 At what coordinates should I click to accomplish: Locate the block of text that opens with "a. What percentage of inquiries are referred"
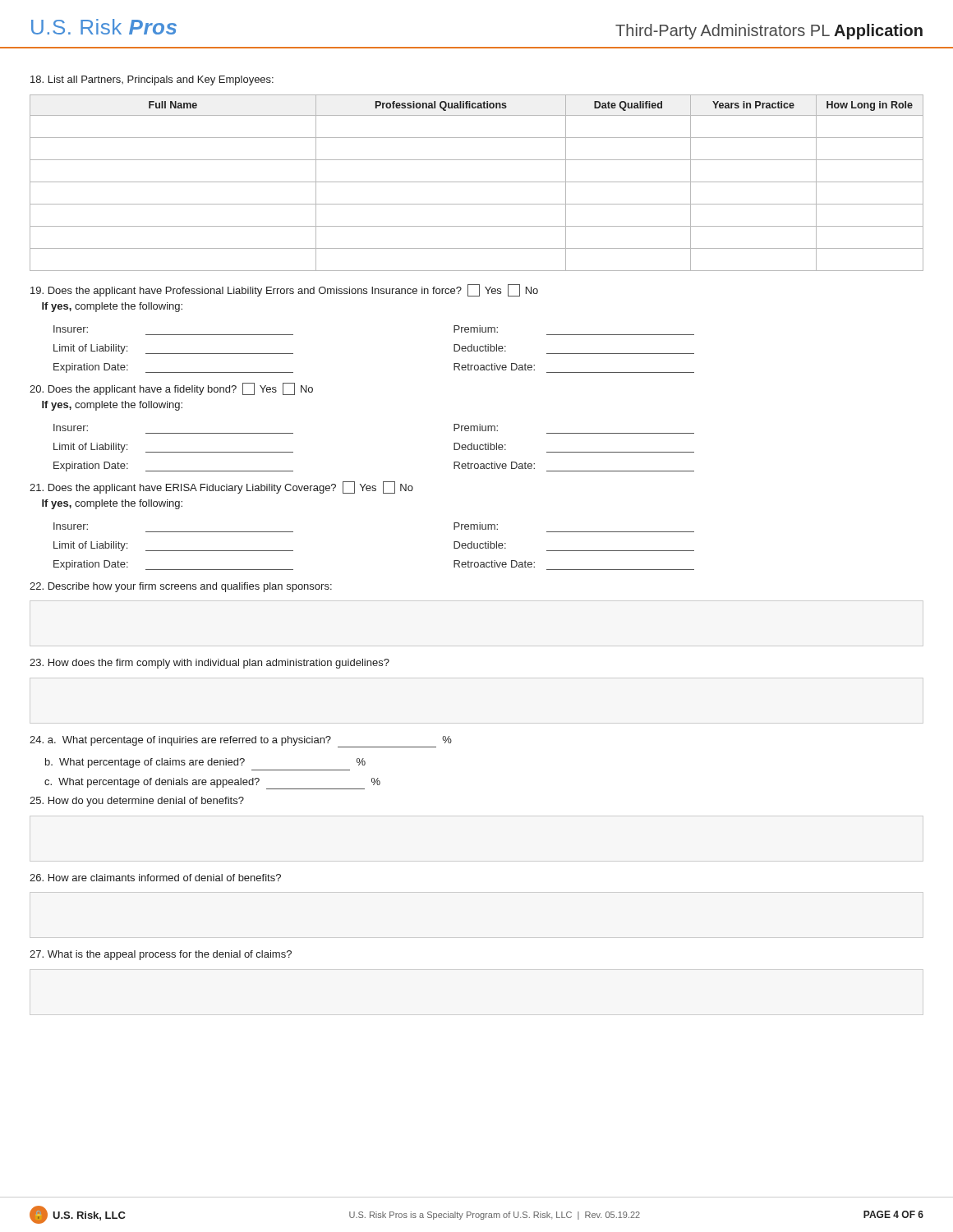coord(241,740)
